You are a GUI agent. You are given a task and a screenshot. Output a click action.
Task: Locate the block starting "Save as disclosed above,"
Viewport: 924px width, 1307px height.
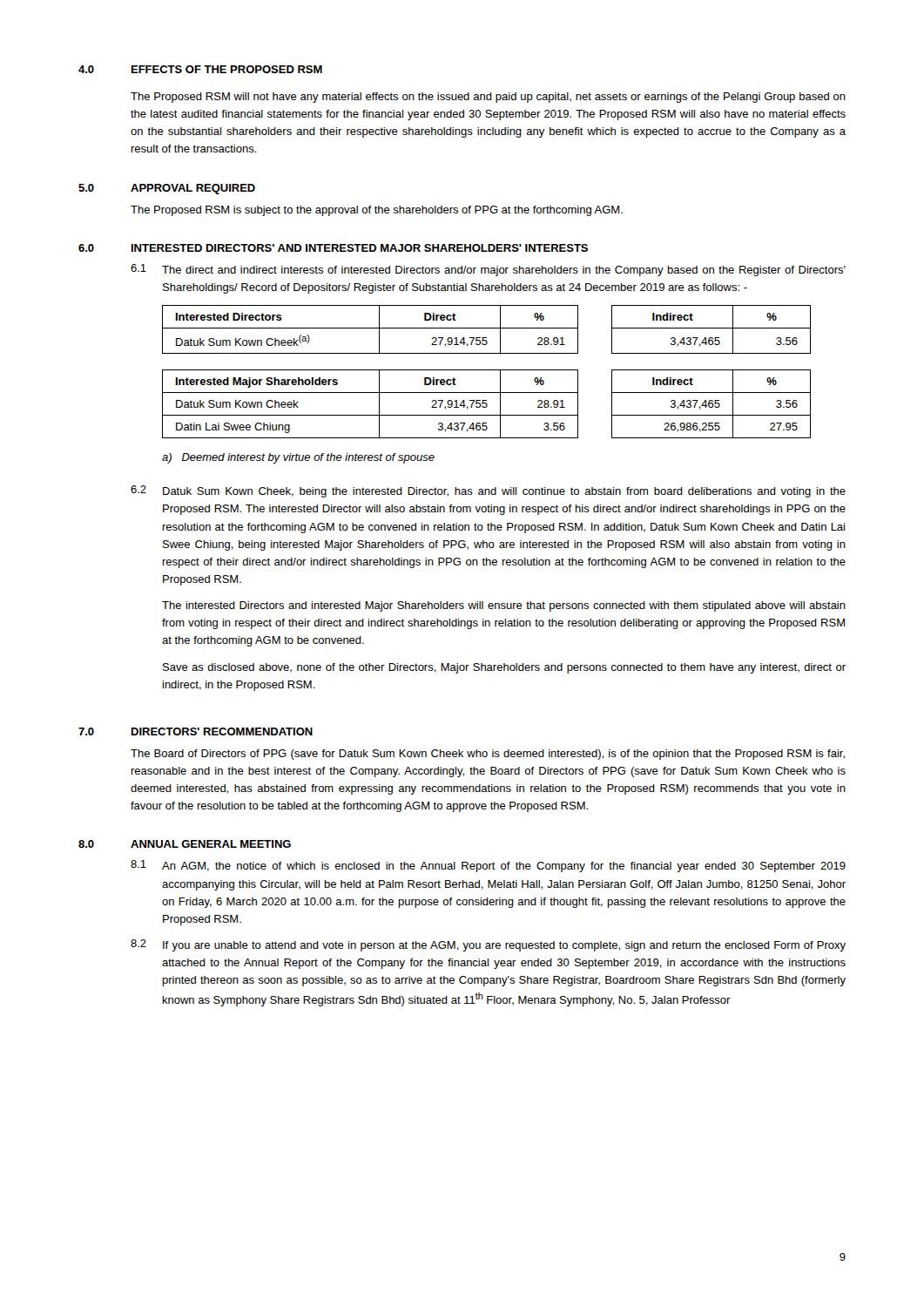click(504, 675)
